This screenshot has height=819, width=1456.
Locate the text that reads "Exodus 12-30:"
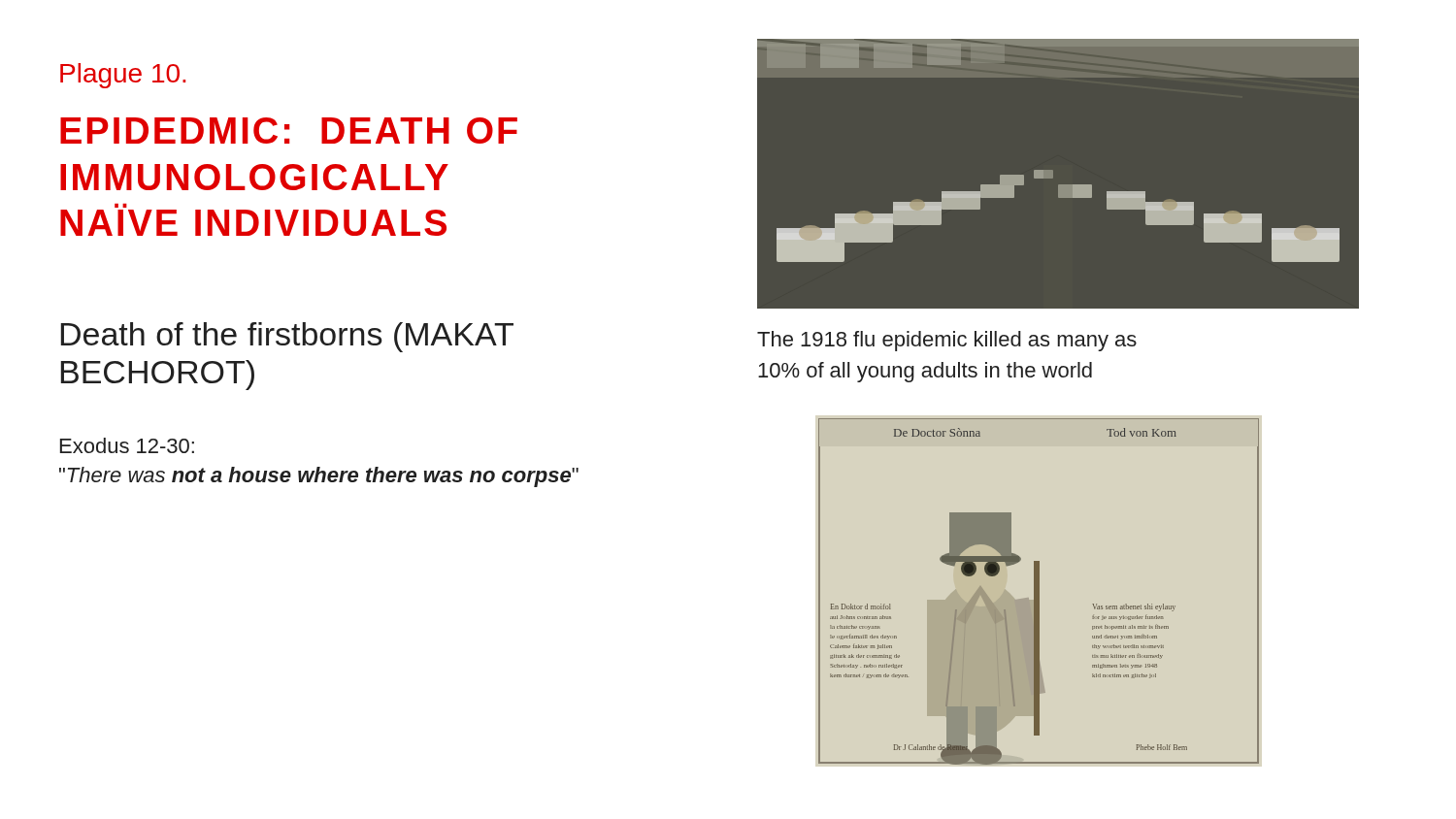pos(127,445)
